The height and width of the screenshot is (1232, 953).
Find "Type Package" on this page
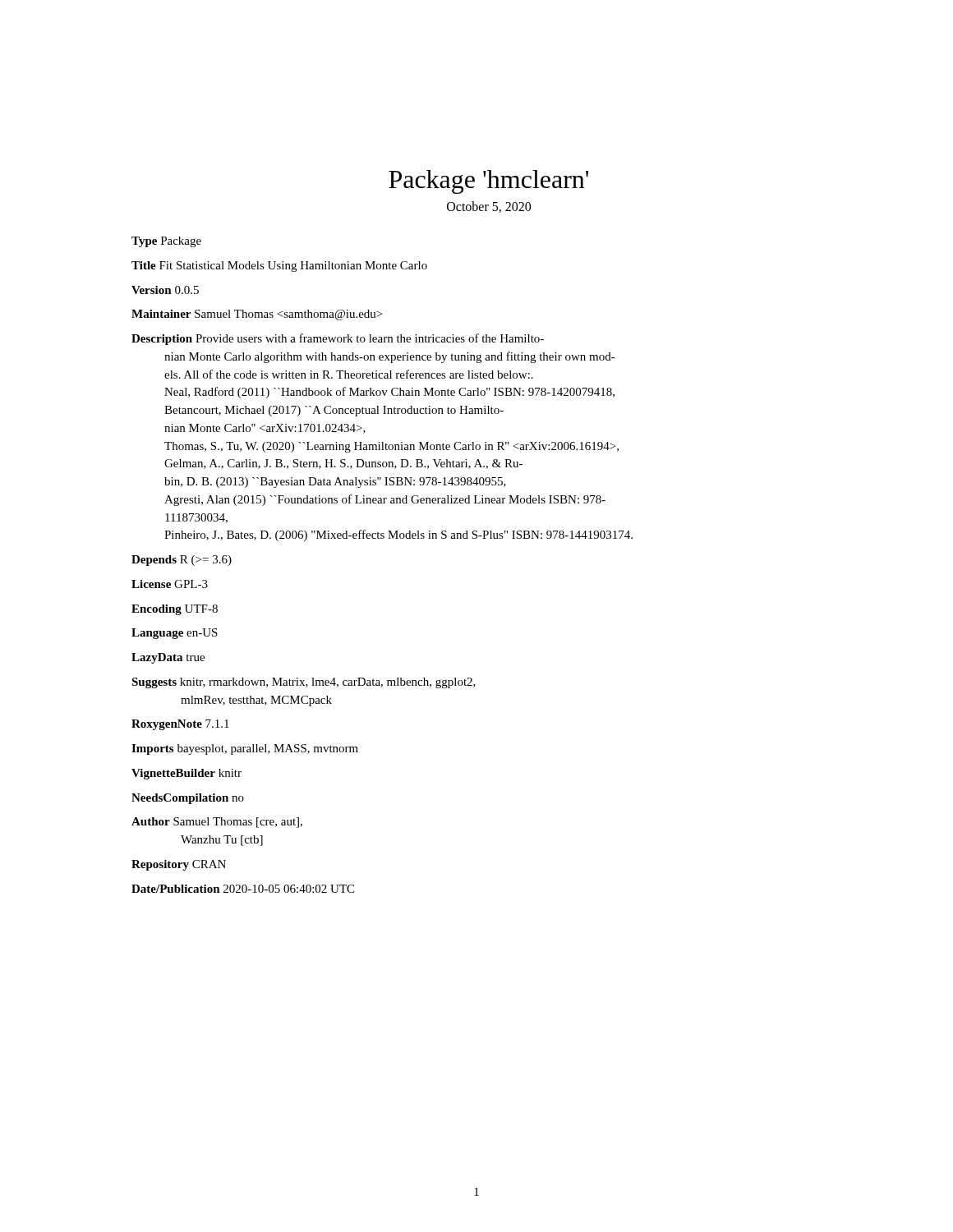coord(166,241)
